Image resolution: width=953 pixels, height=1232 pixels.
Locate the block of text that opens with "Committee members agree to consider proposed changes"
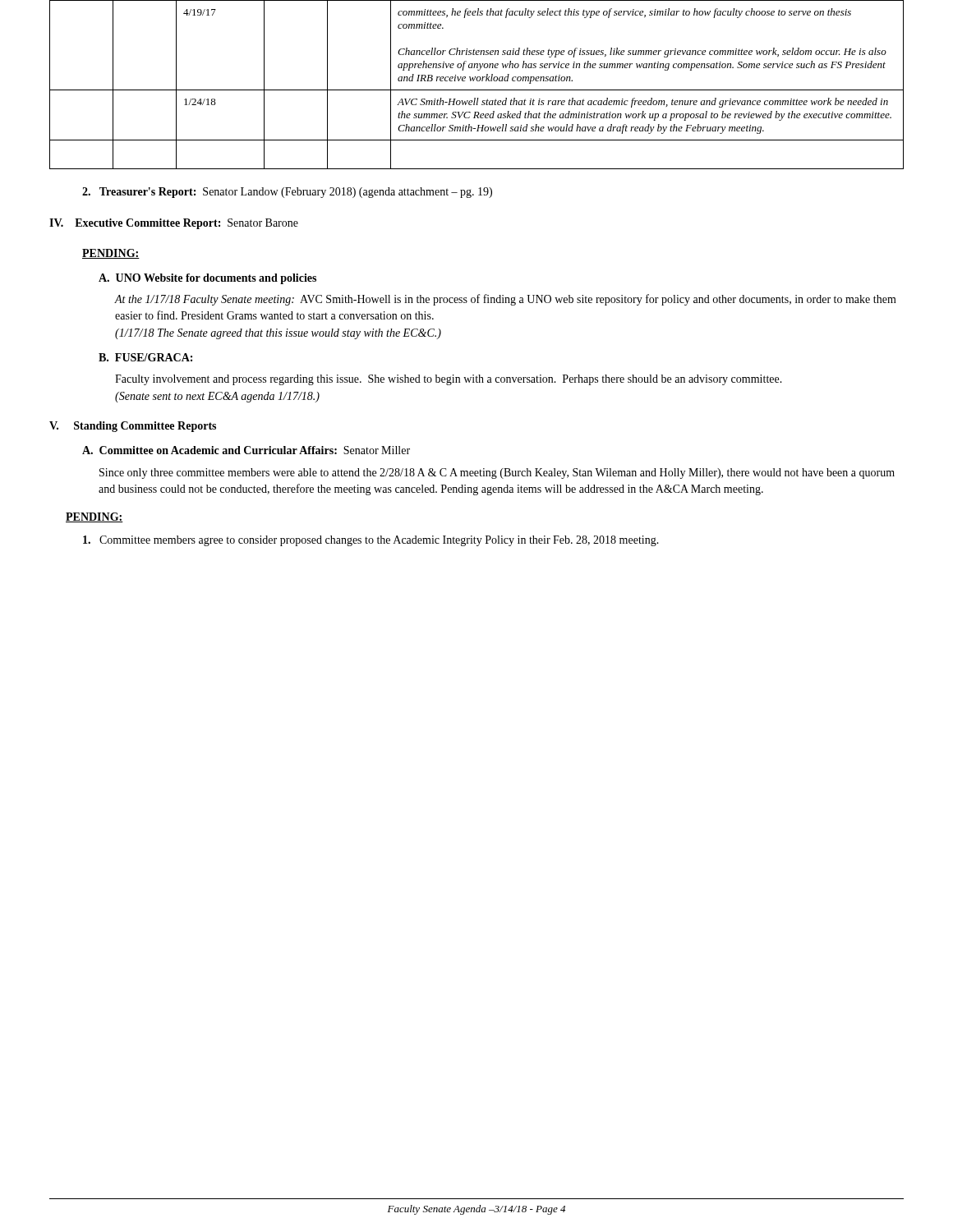point(371,540)
